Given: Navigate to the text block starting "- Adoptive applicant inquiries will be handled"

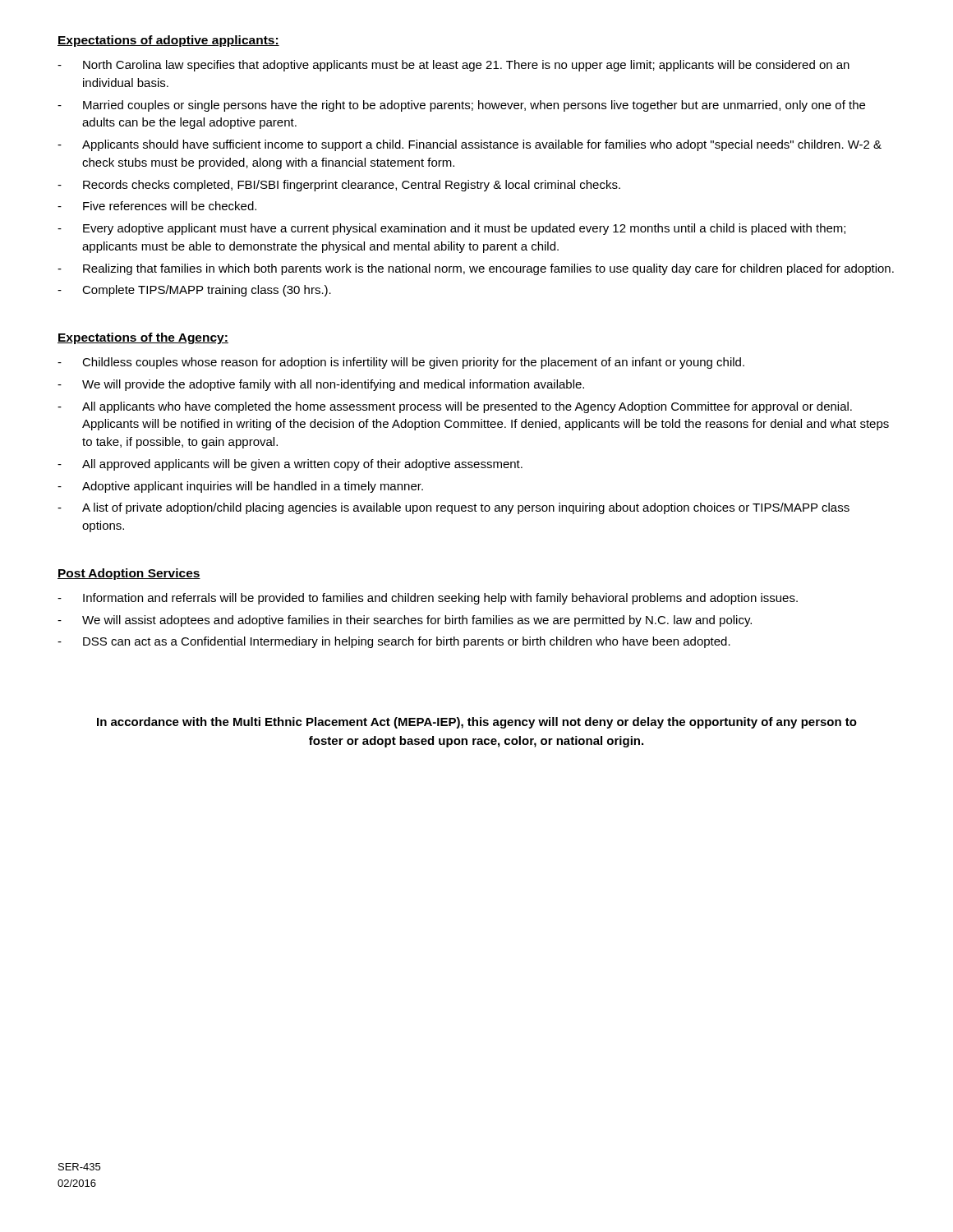Looking at the screenshot, I should (240, 487).
